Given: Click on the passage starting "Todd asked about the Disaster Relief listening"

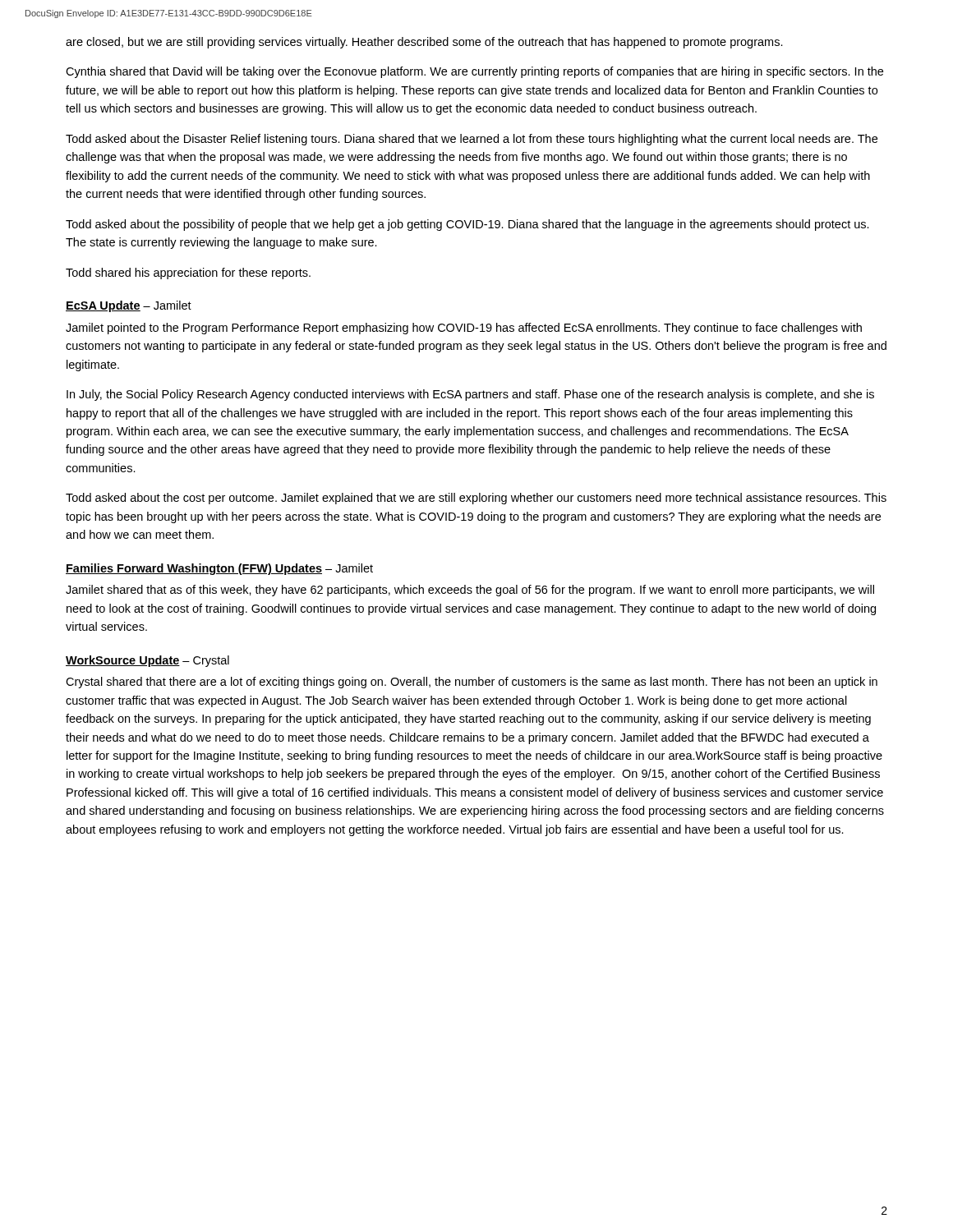Looking at the screenshot, I should tap(472, 166).
